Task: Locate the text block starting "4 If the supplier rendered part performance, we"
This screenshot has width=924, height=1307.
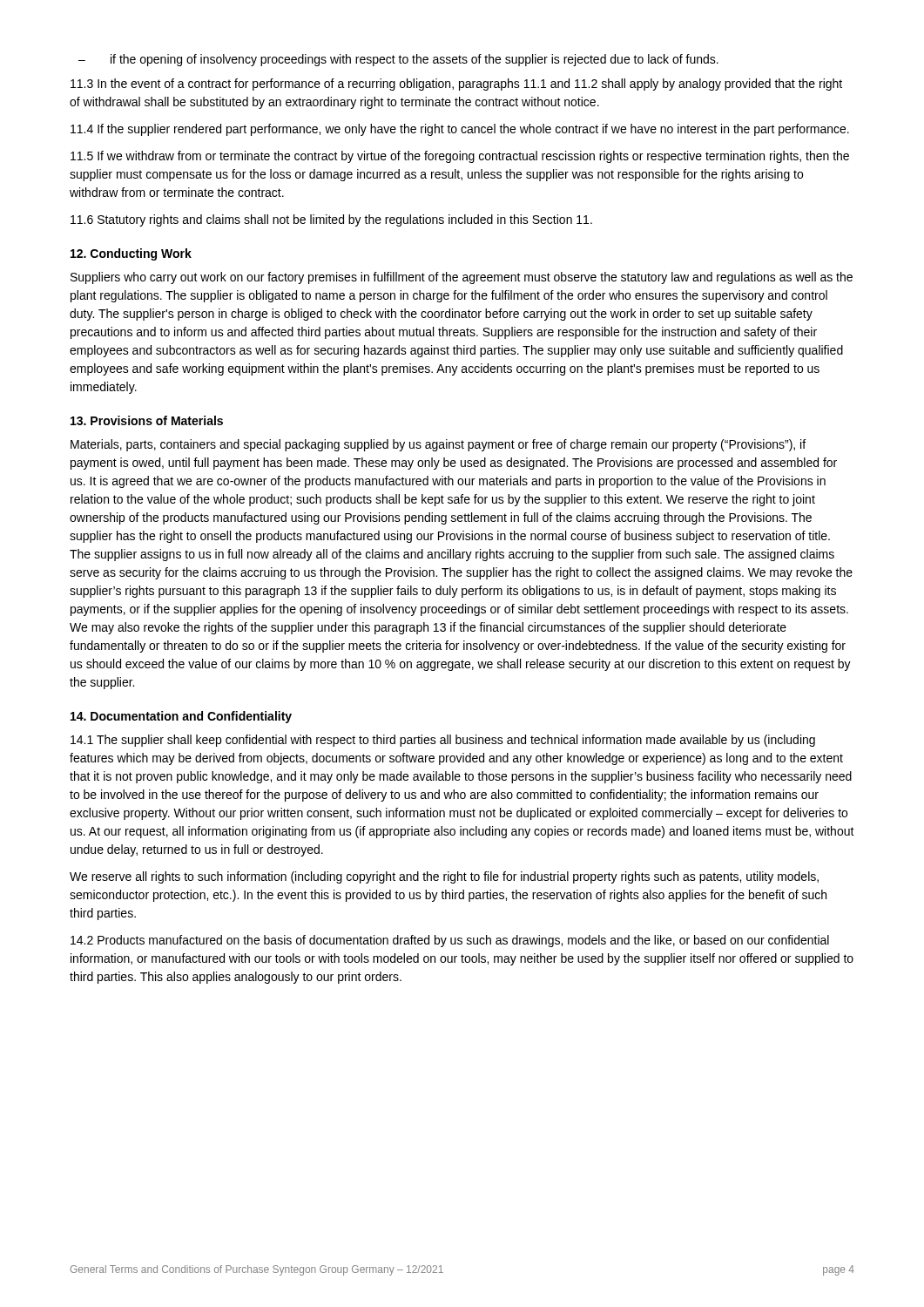Action: tap(460, 129)
